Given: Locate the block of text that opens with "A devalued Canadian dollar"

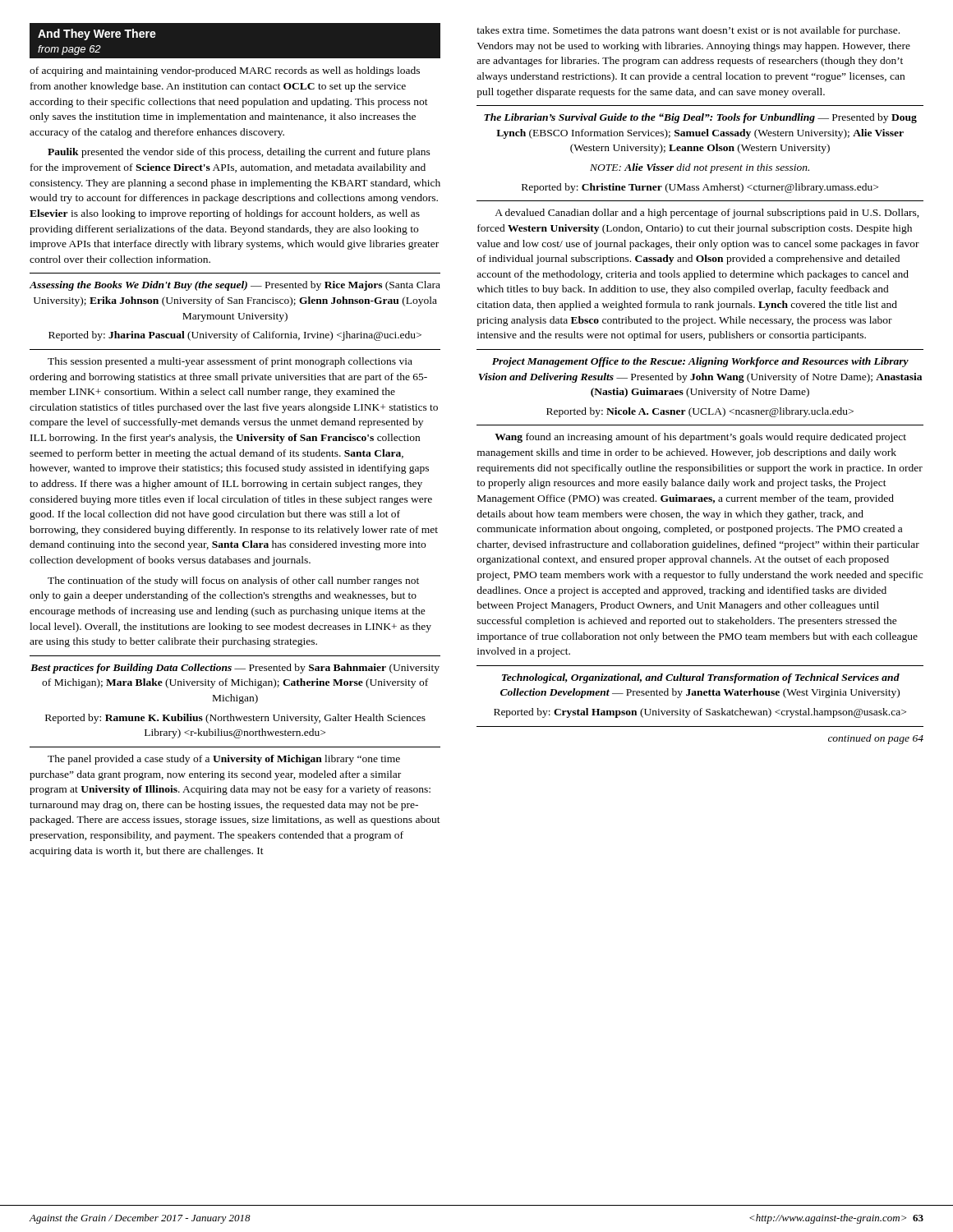Looking at the screenshot, I should coord(700,274).
